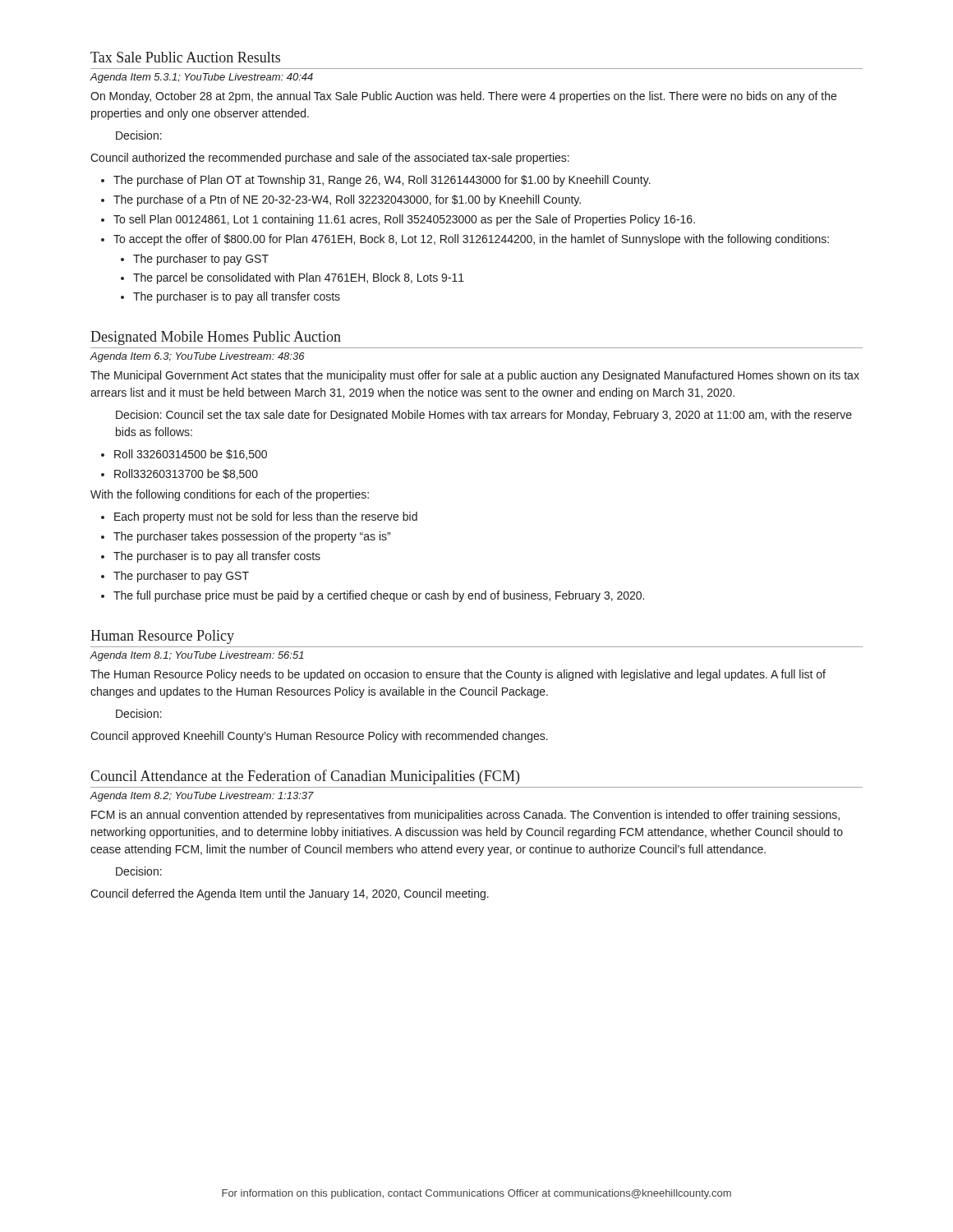Locate the text block that says "On Monday, October 28"
This screenshot has width=953, height=1232.
pyautogui.click(x=464, y=105)
